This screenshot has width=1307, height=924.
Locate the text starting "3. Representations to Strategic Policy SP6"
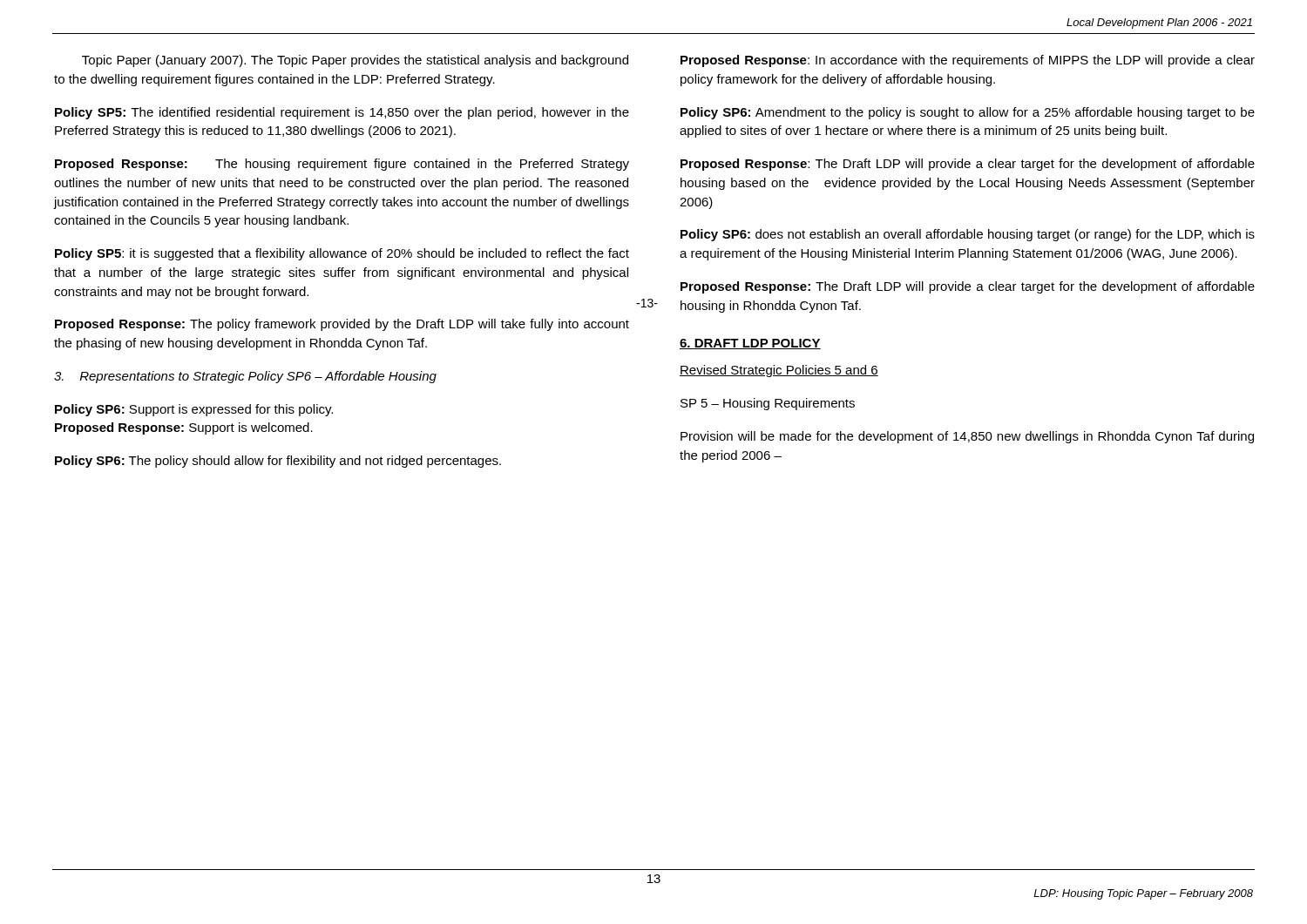point(245,376)
